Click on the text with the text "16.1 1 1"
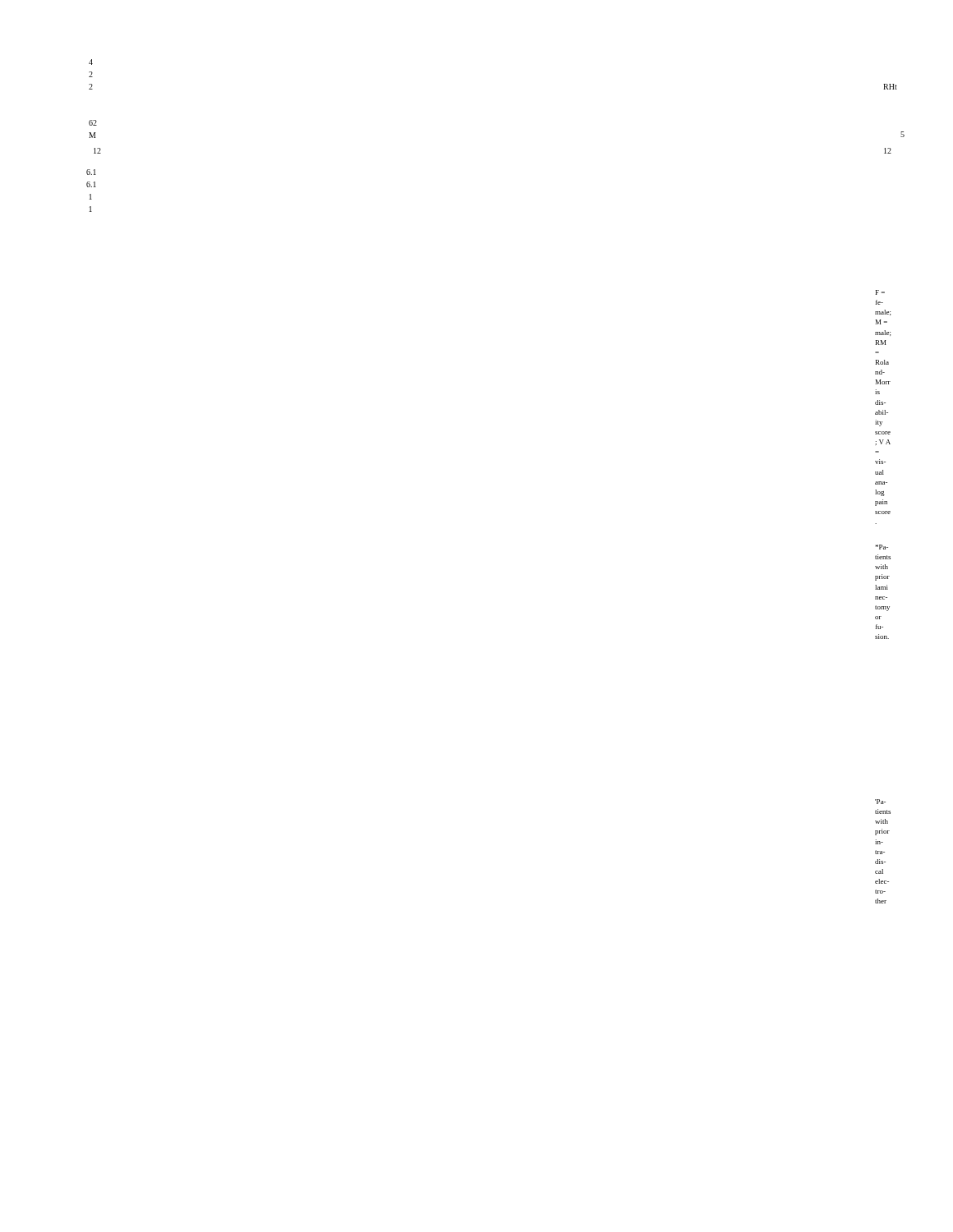Screen dimensions: 1232x953 (91, 191)
